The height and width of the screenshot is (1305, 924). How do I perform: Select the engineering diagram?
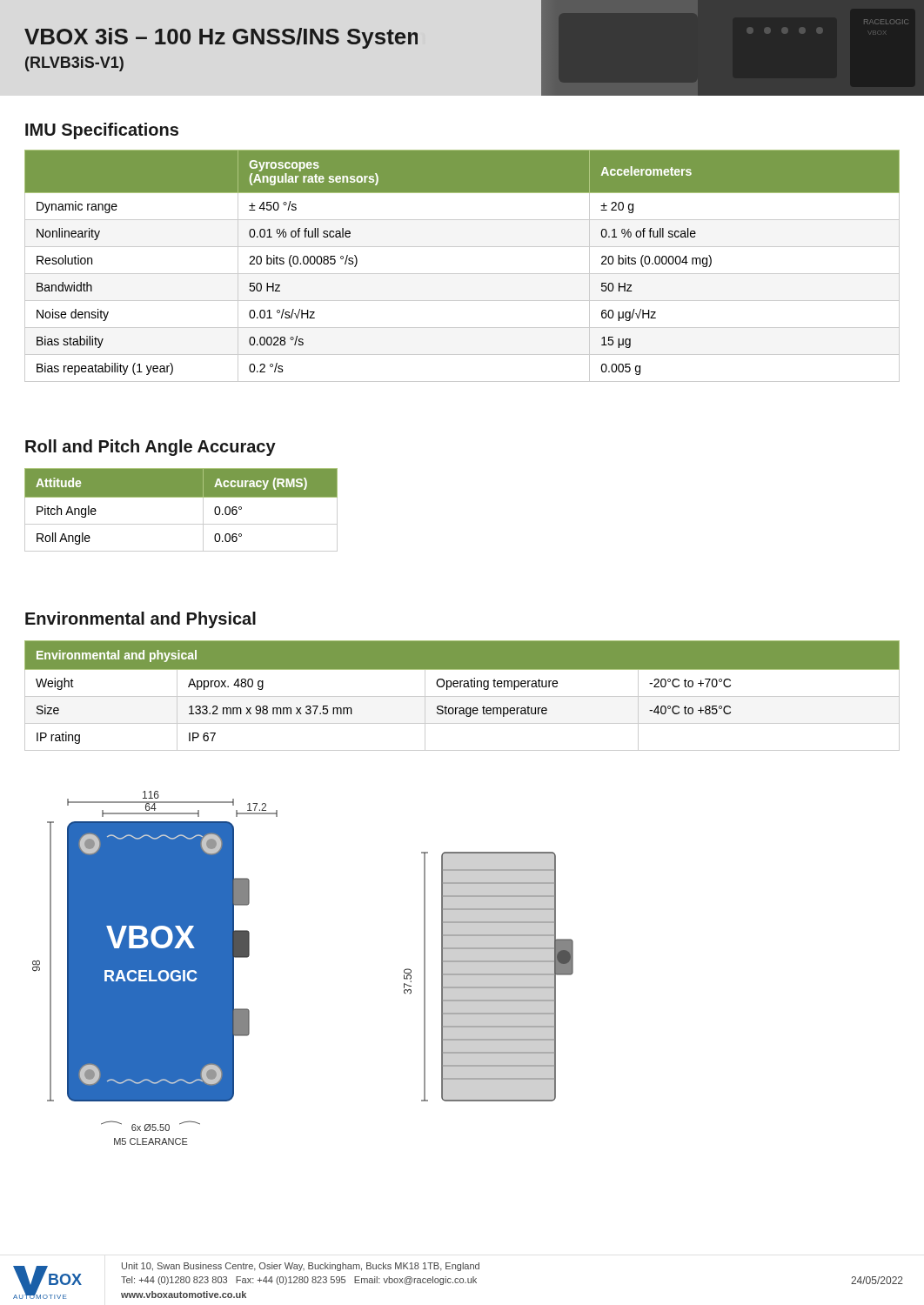[462, 961]
